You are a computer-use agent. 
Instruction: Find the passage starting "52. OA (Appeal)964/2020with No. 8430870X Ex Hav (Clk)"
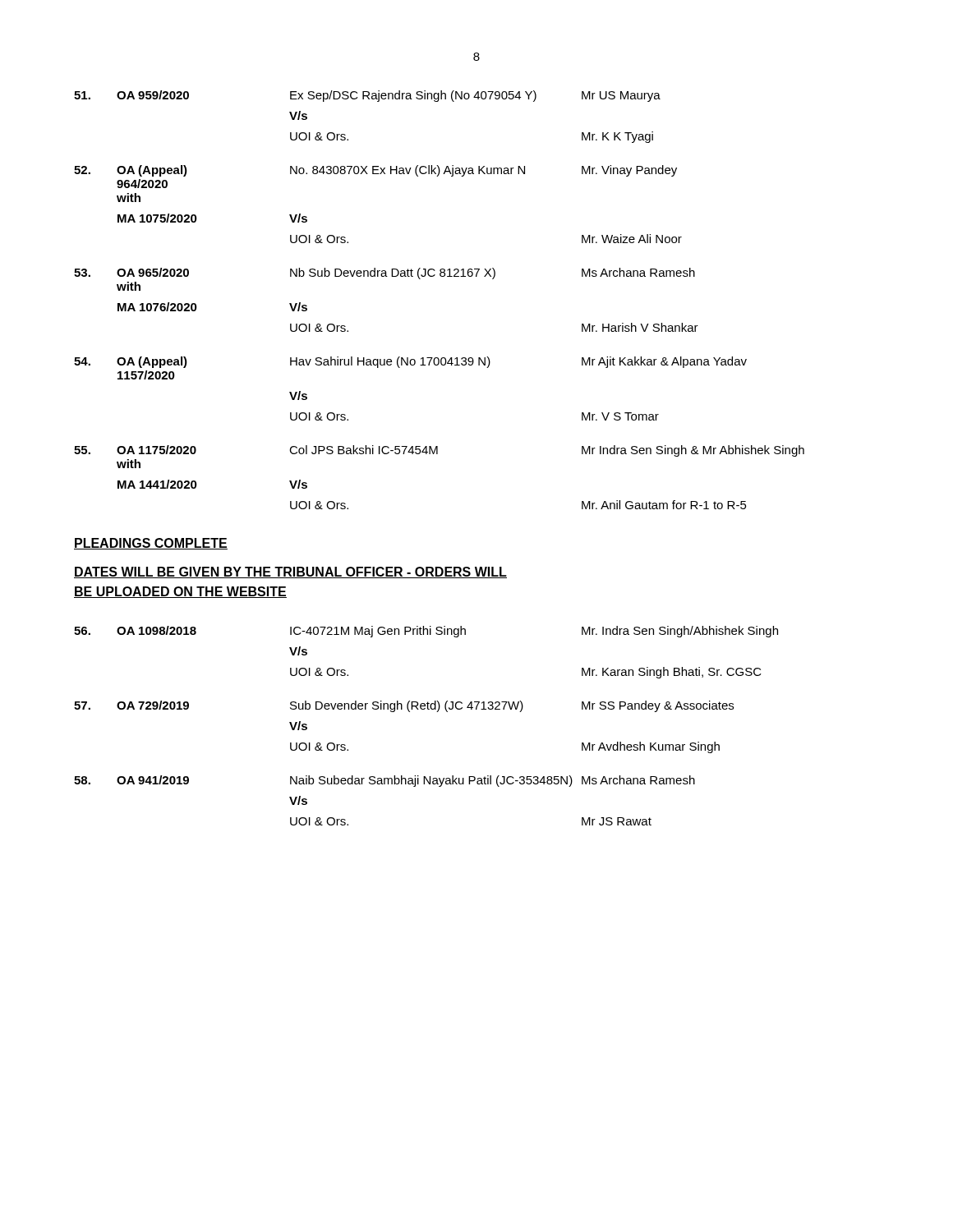[375, 171]
